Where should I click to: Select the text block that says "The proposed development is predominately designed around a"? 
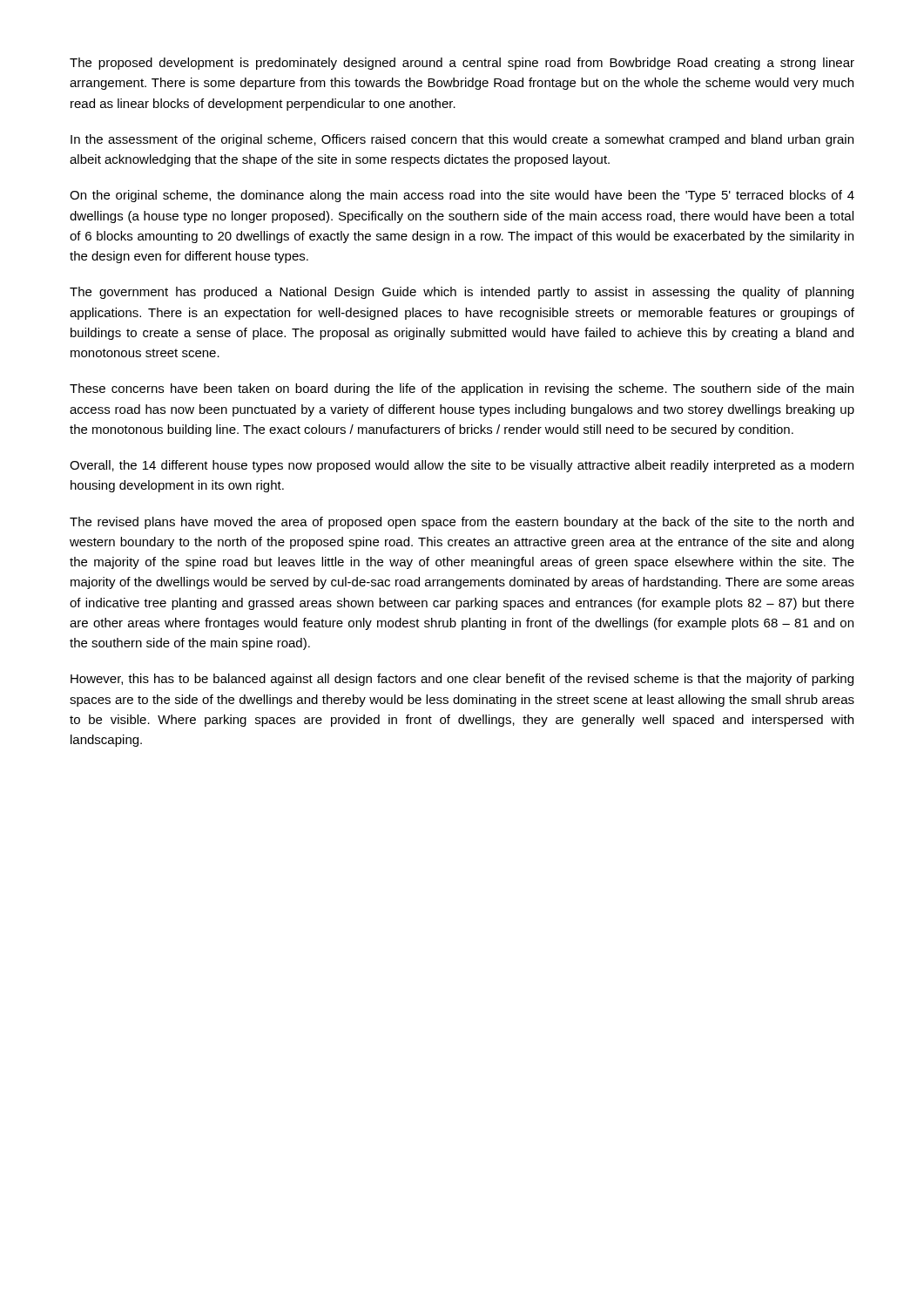462,83
